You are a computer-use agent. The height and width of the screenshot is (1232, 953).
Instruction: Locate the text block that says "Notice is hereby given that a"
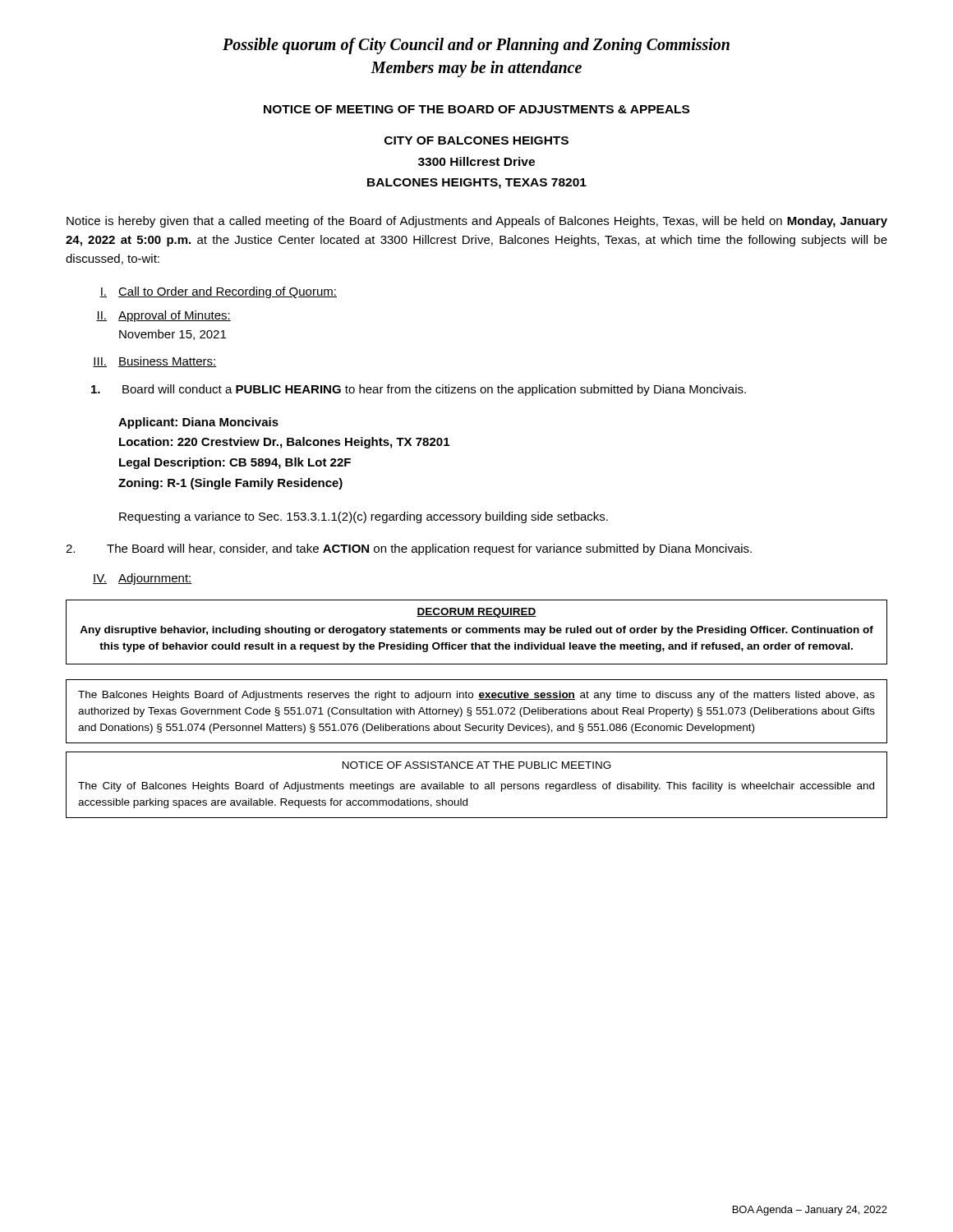[x=476, y=239]
